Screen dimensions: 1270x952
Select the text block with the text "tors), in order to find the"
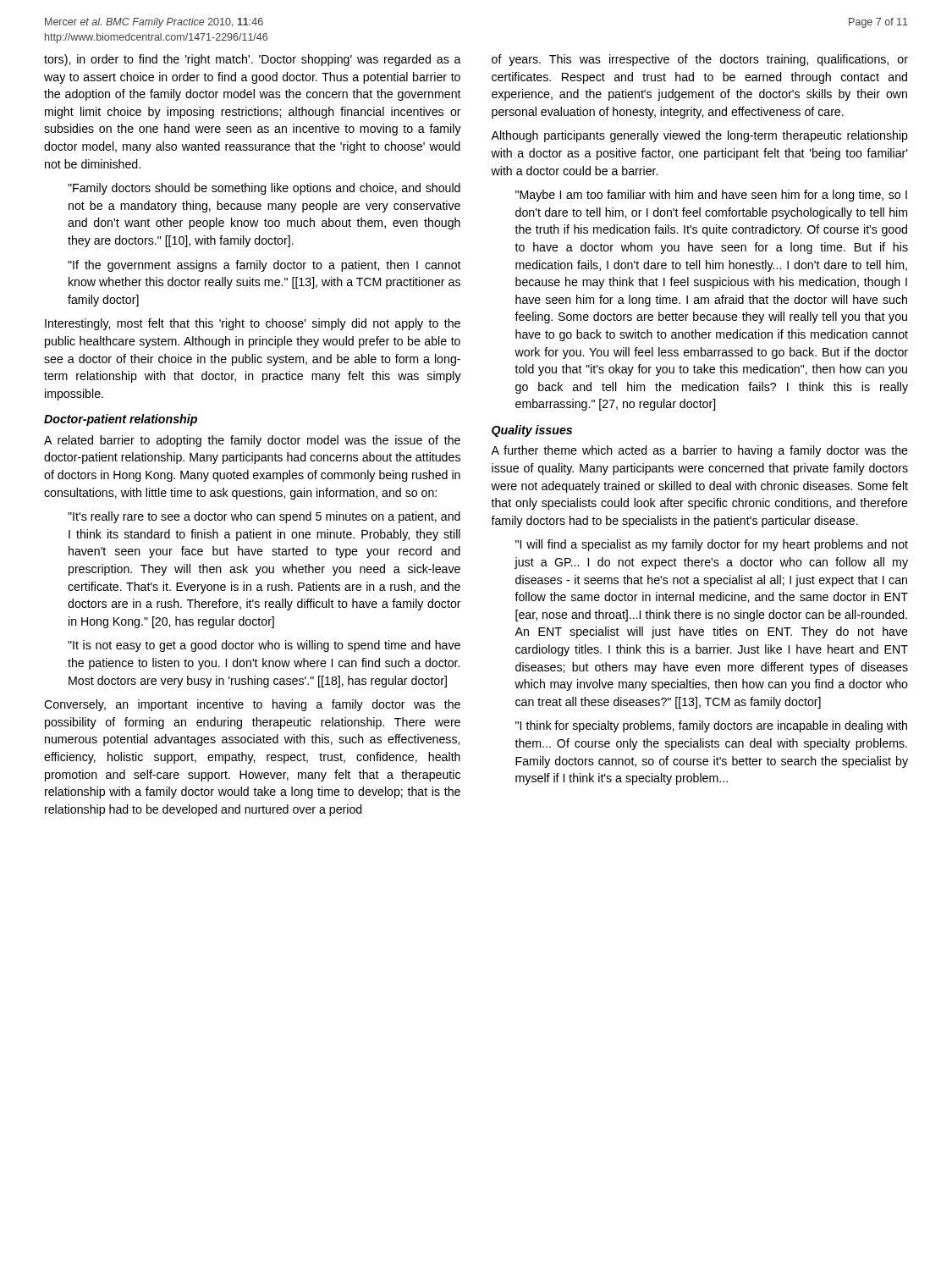[252, 112]
